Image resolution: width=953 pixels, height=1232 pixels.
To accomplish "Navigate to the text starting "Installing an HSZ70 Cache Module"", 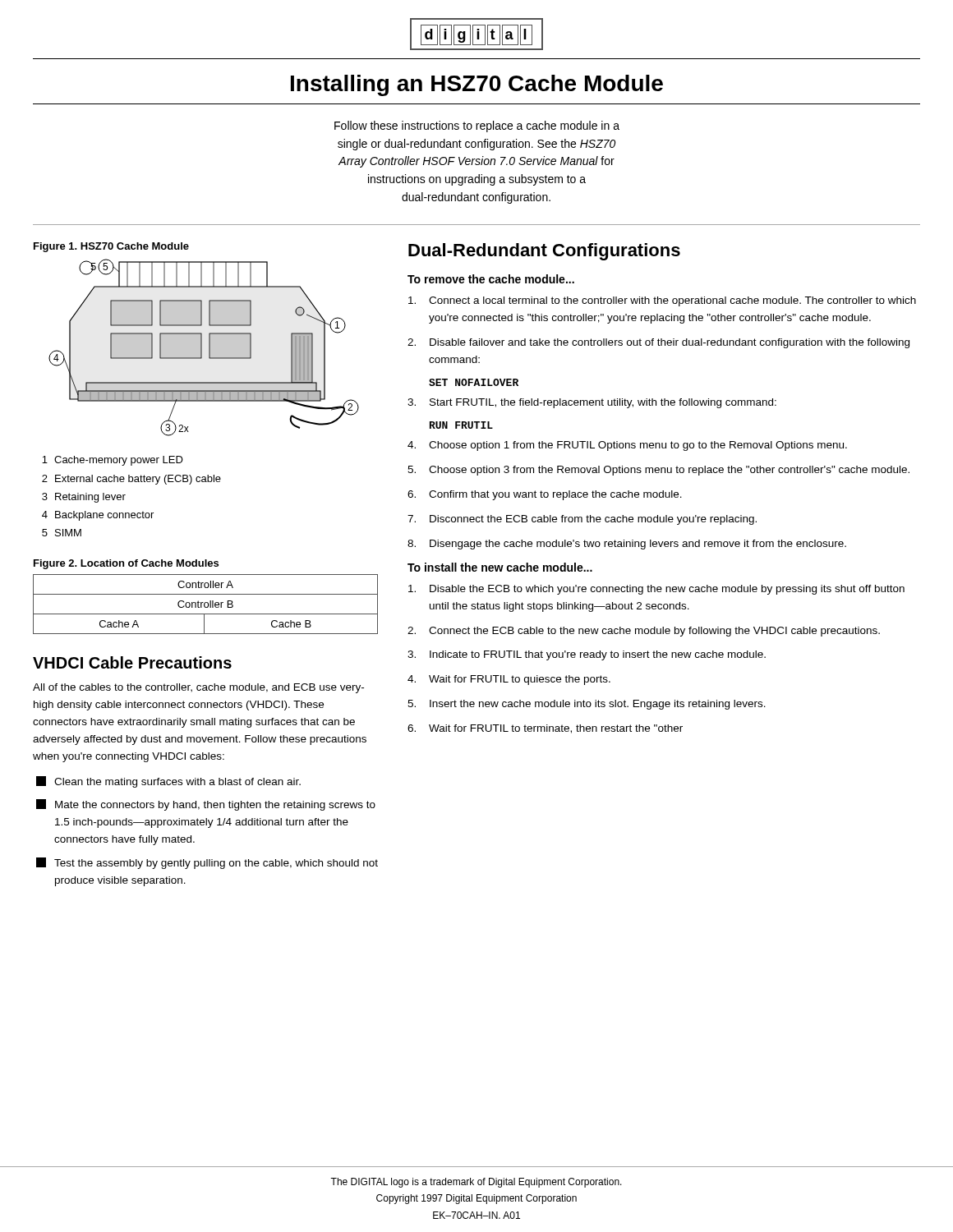I will pos(476,84).
